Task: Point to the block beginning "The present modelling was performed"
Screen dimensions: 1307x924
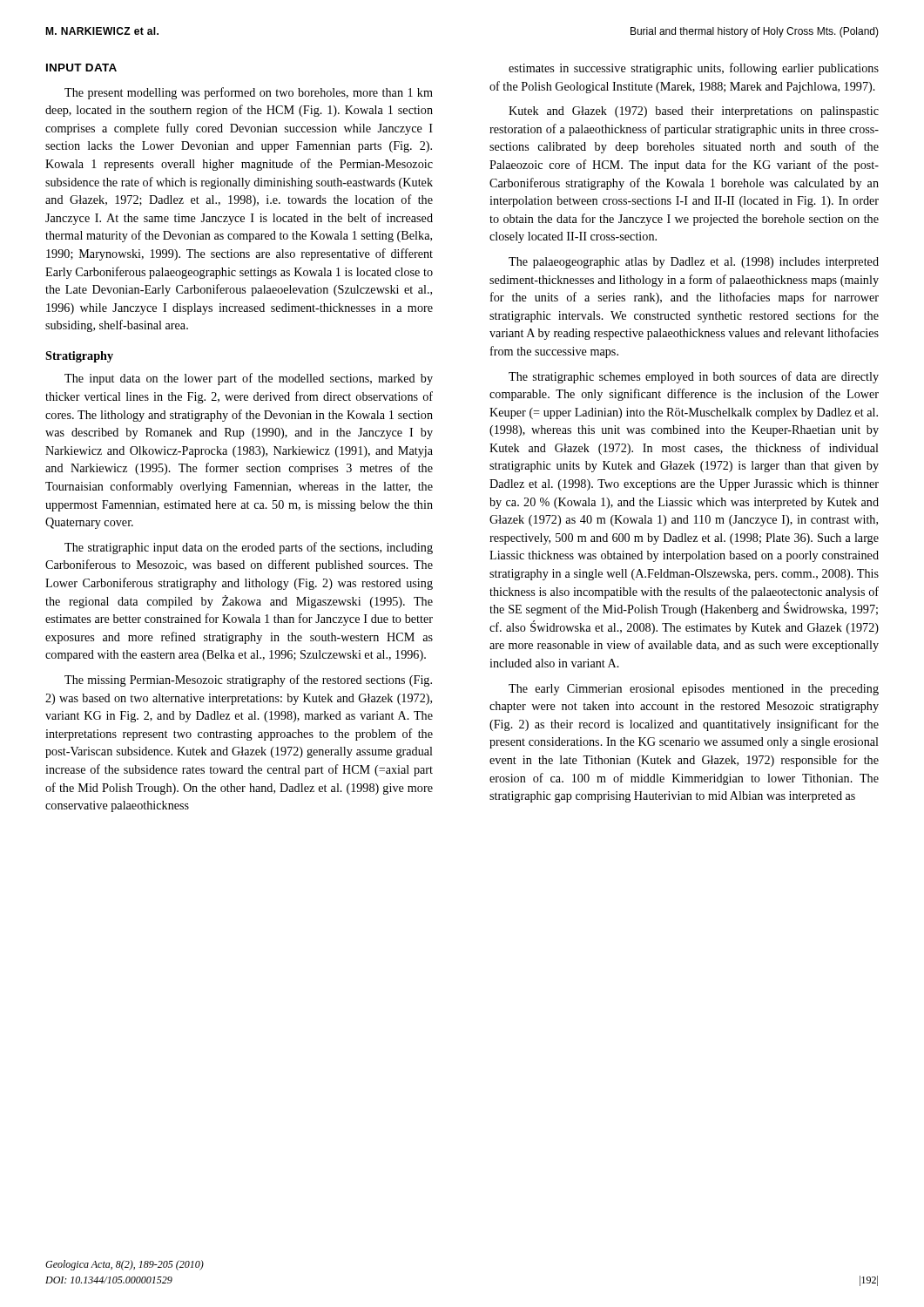Action: point(239,209)
